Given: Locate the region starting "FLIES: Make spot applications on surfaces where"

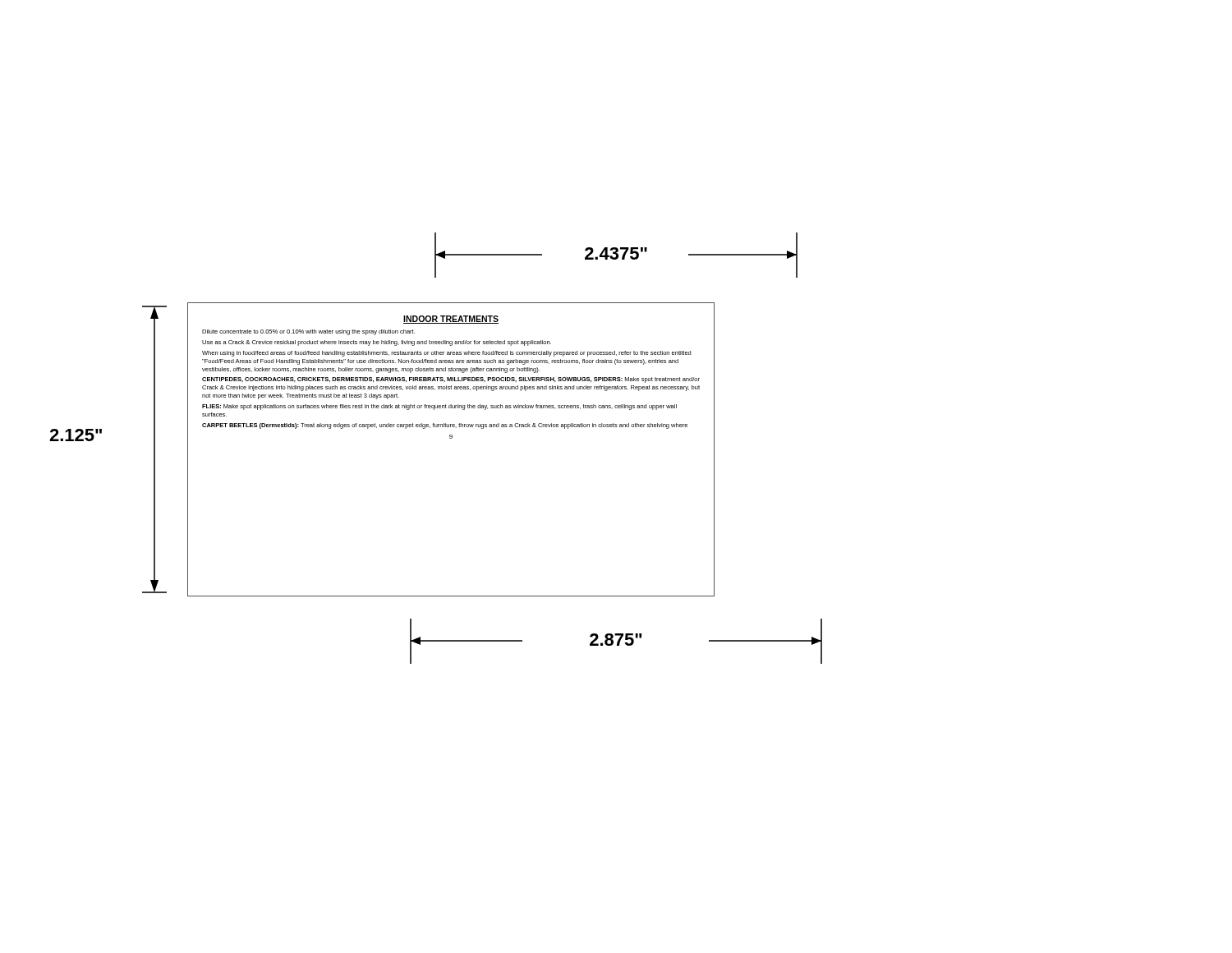Looking at the screenshot, I should (x=439, y=410).
